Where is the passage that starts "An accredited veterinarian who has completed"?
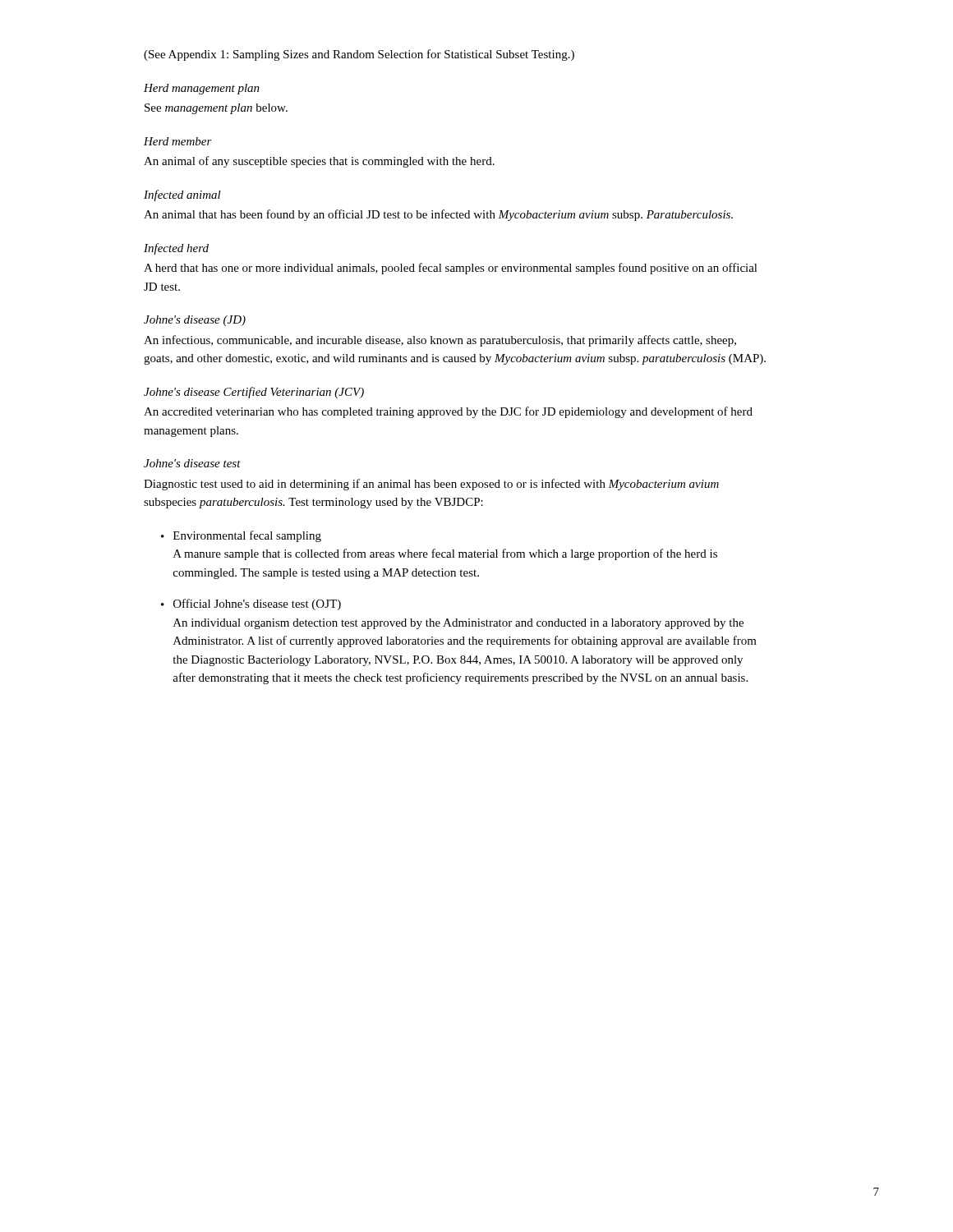The width and height of the screenshot is (953, 1232). pos(448,421)
